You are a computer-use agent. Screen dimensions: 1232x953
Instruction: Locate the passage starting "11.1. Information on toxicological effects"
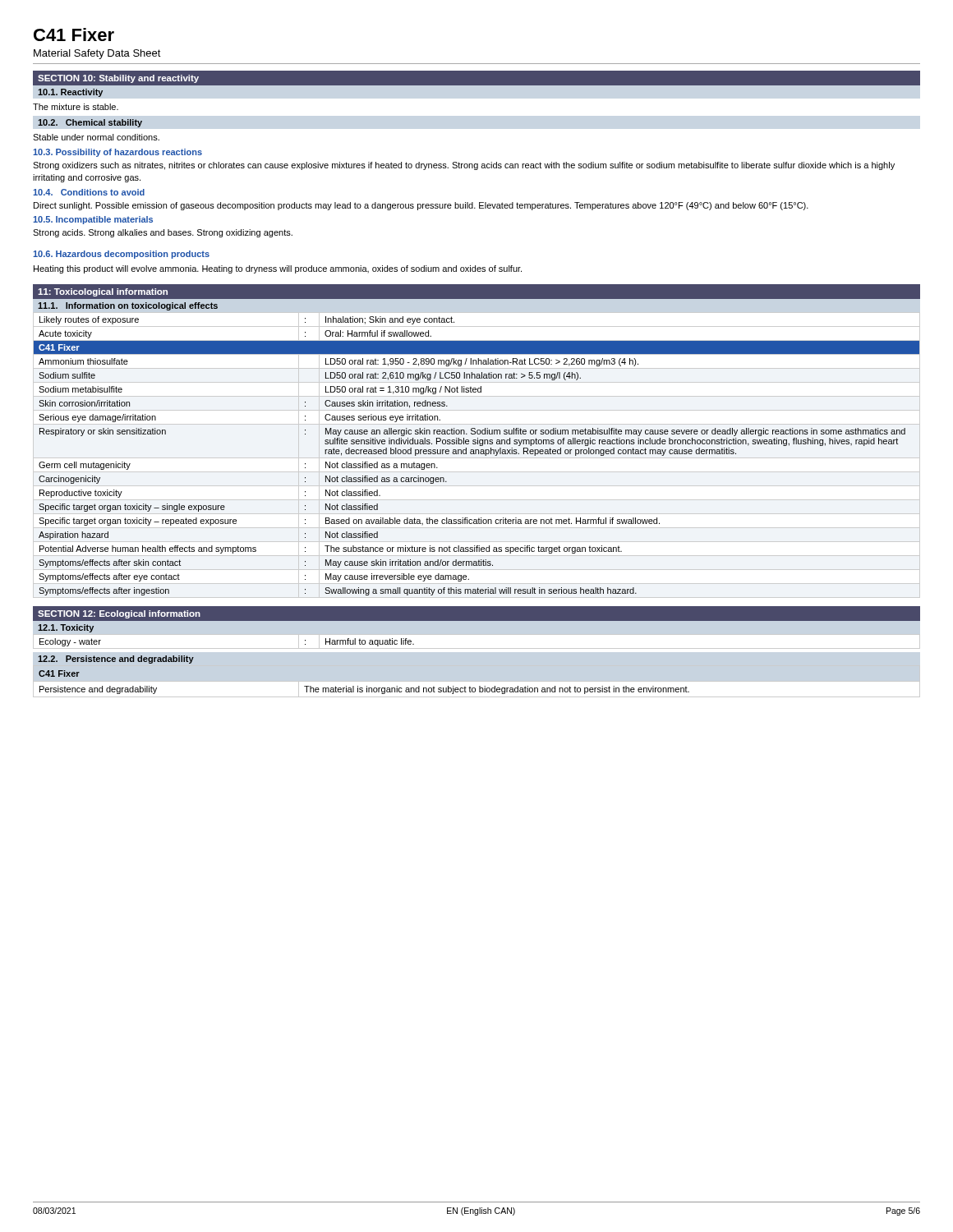128,305
